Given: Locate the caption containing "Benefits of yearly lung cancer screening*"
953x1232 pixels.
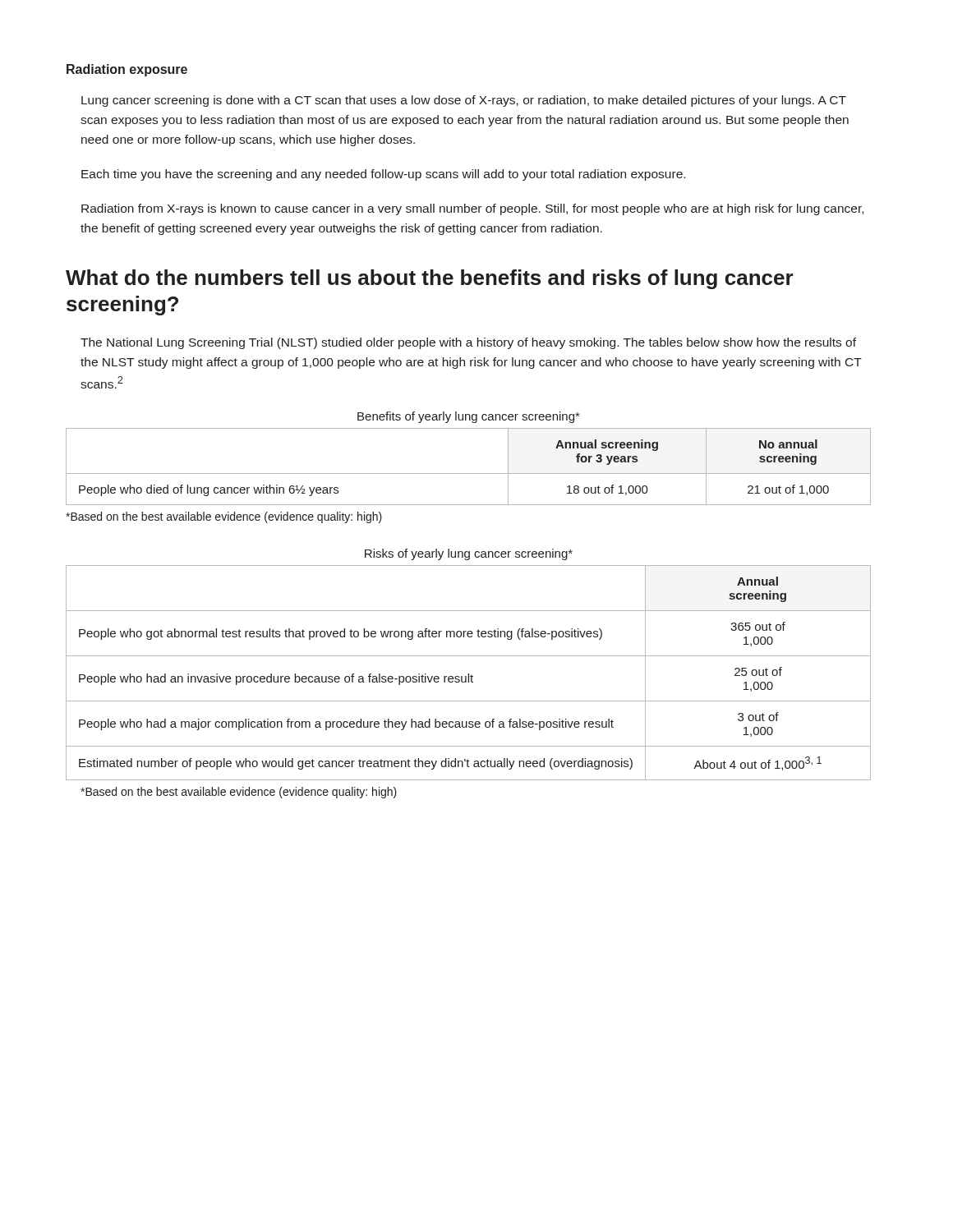Looking at the screenshot, I should 468,416.
